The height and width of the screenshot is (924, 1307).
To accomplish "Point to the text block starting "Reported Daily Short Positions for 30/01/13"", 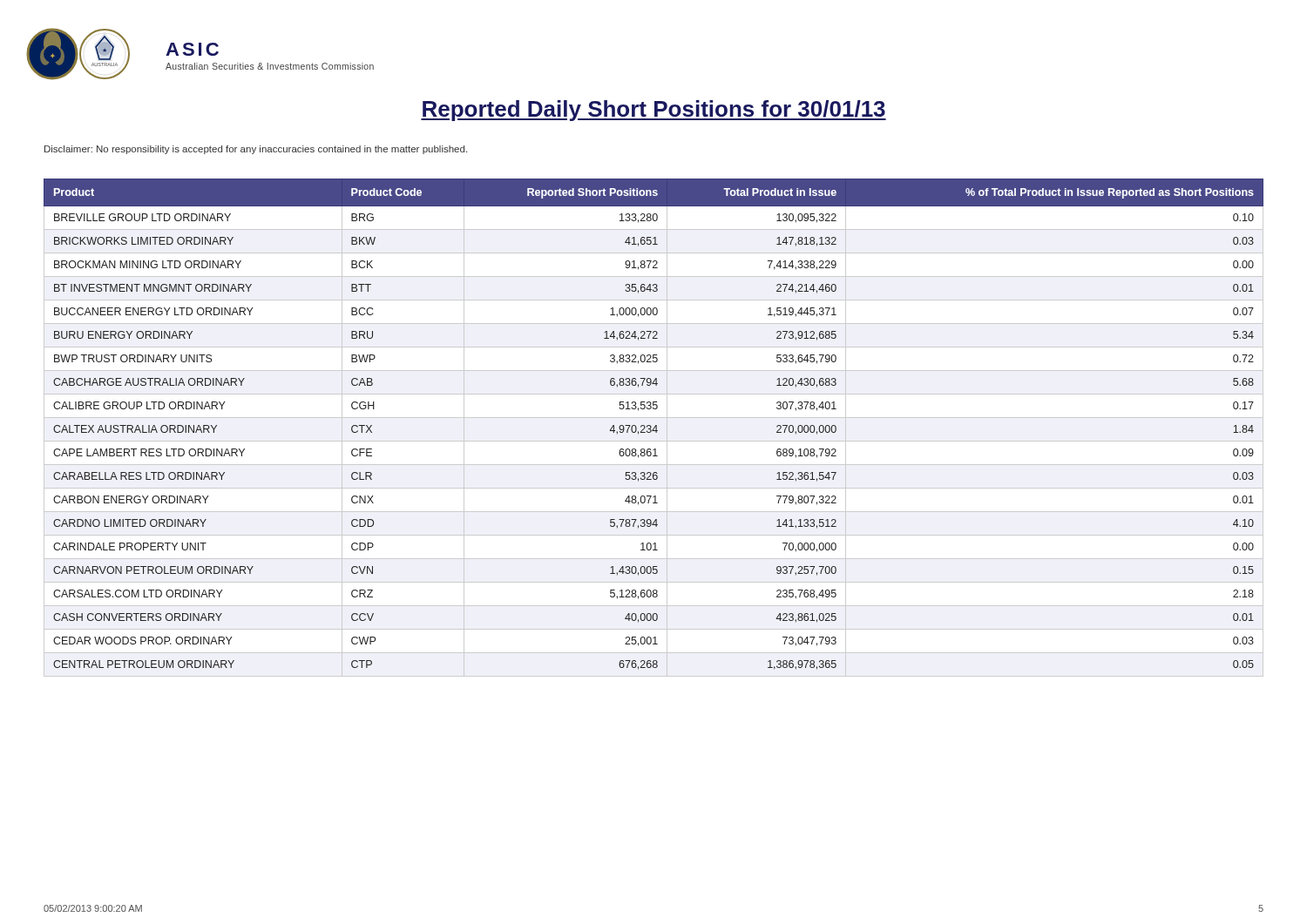I will click(654, 109).
